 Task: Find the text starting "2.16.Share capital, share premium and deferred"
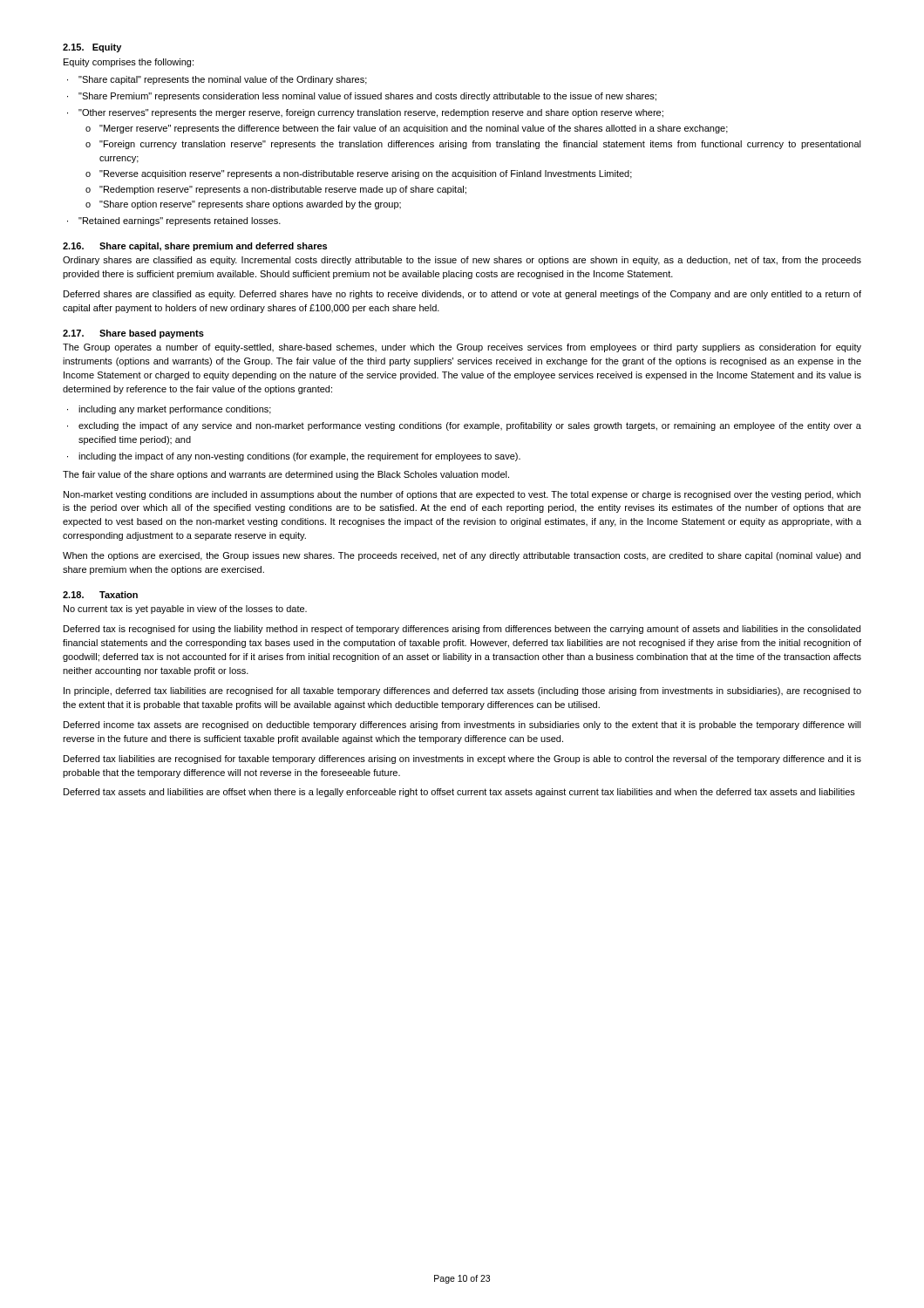pos(195,246)
